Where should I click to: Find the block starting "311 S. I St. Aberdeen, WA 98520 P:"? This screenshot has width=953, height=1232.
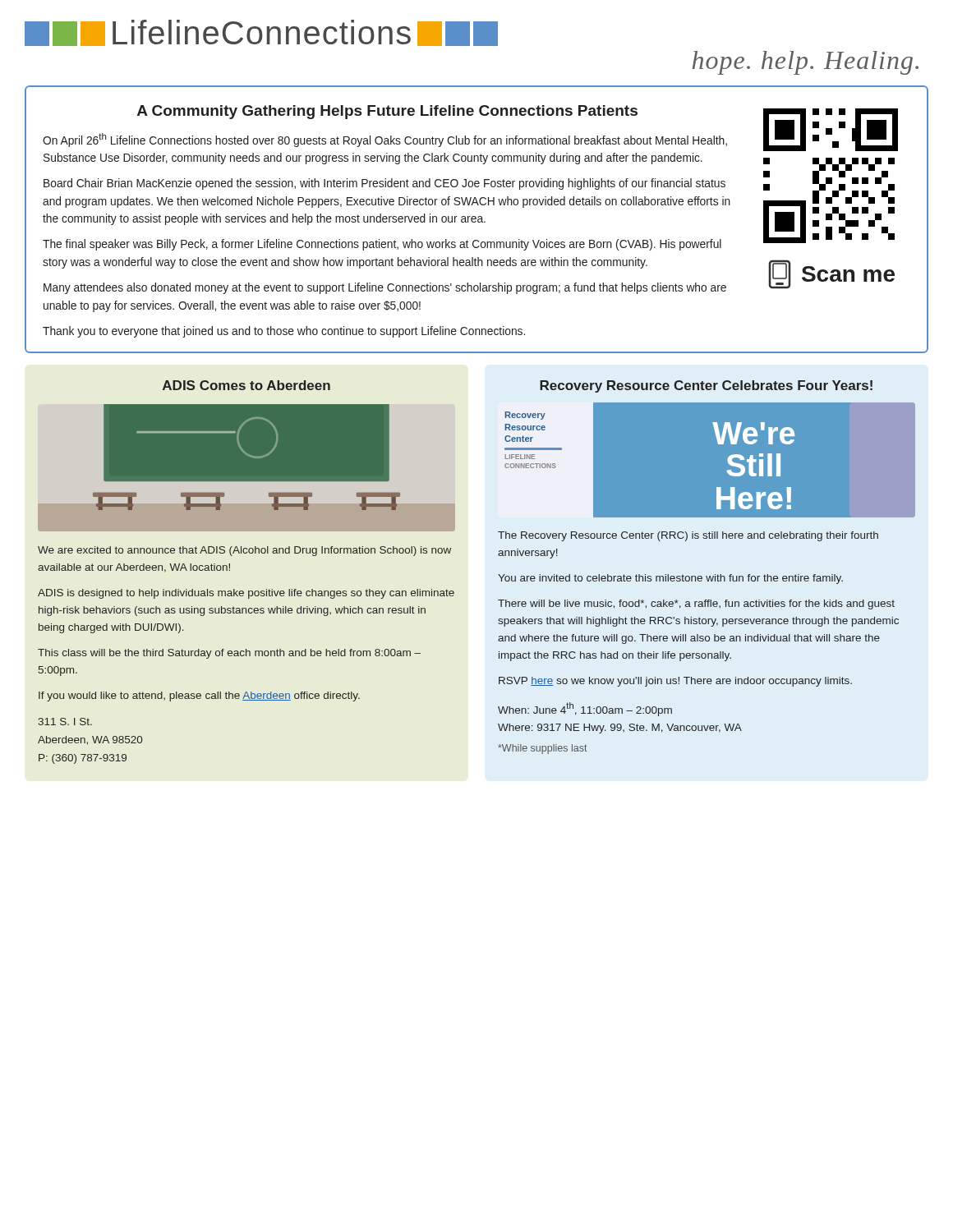coord(90,740)
